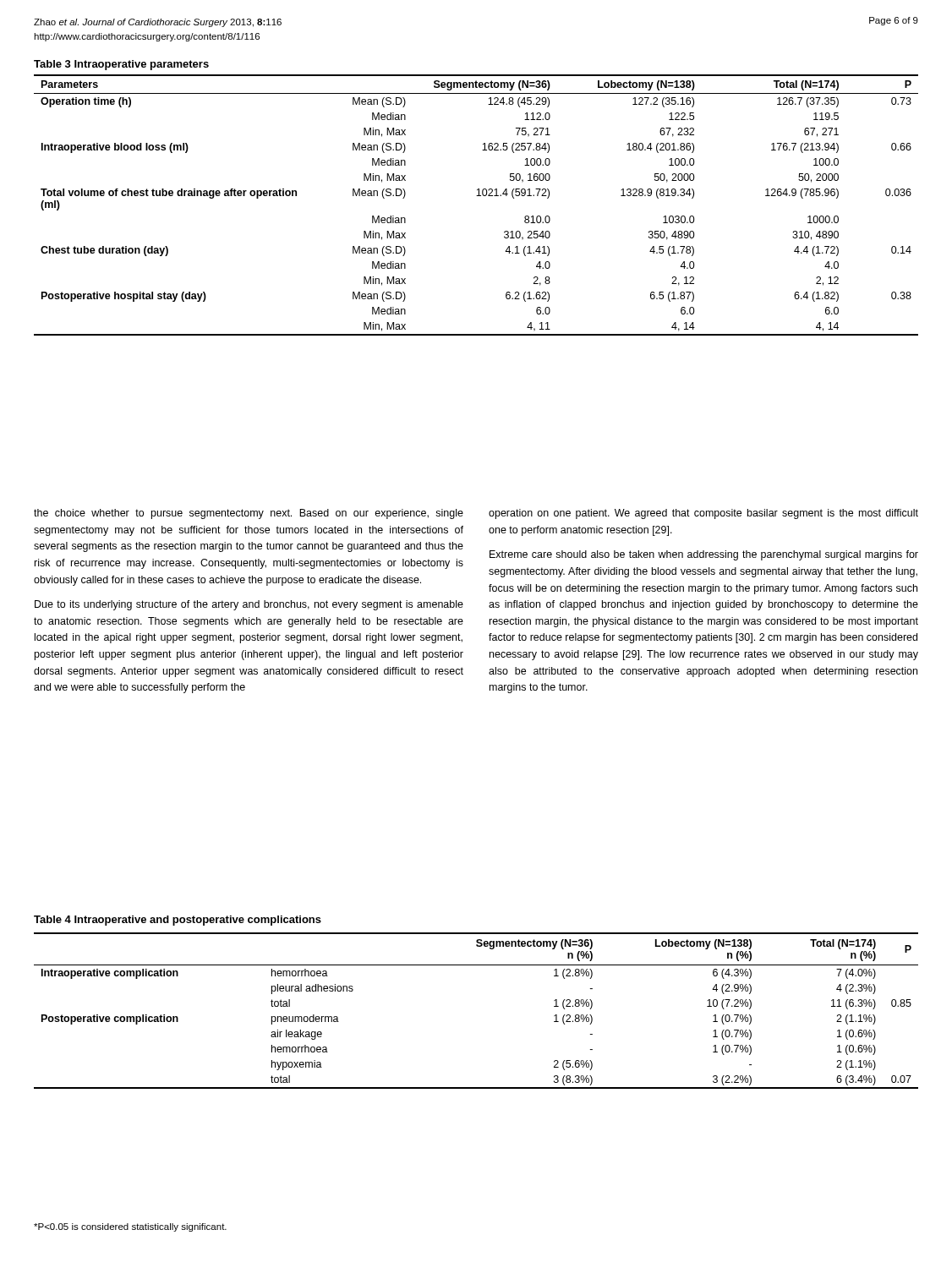This screenshot has height=1268, width=952.
Task: Locate the text block that reads "operation on one patient. We agreed"
Action: pos(703,521)
